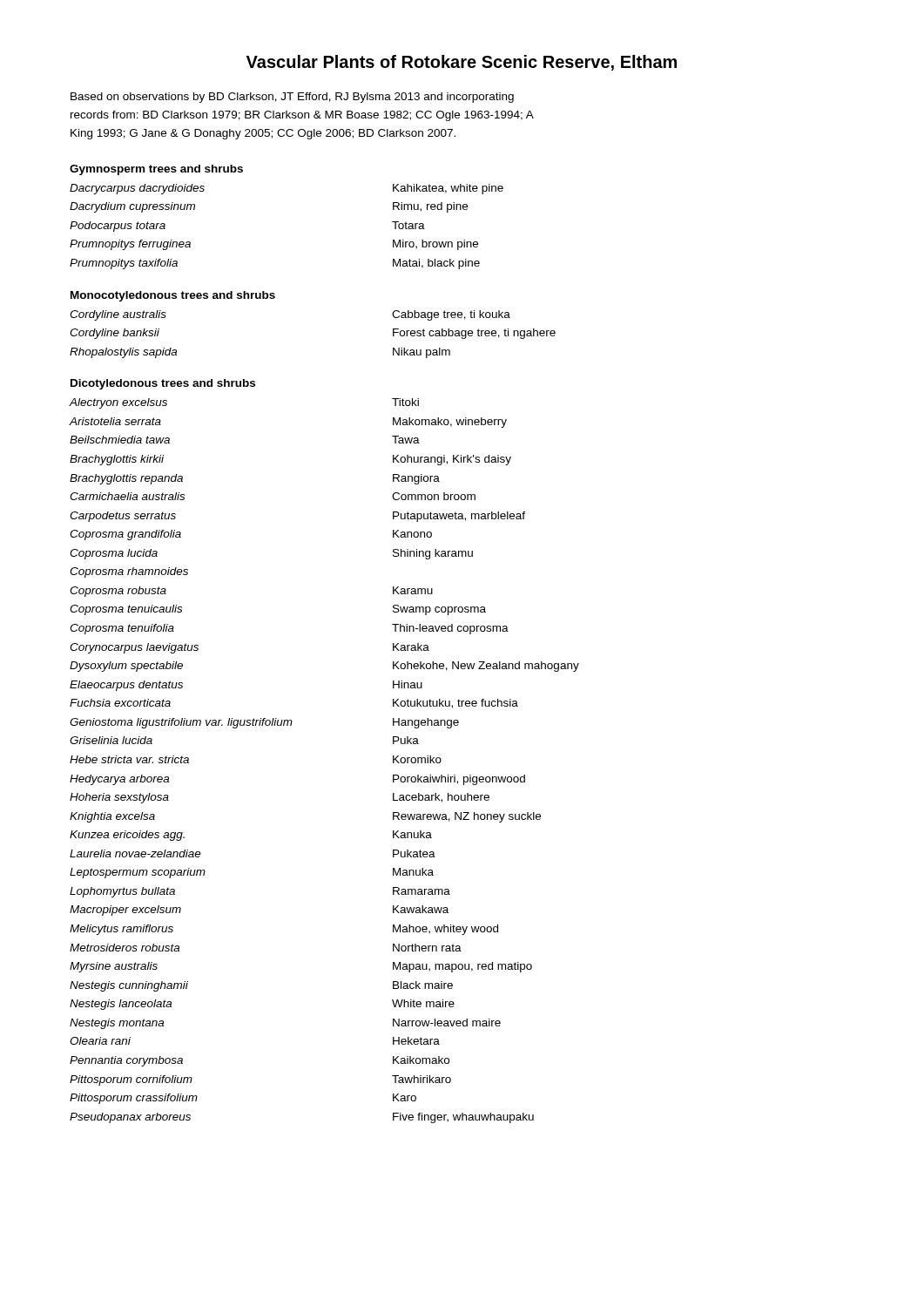924x1307 pixels.
Task: Click on the list item that reads "Coprosma lucida Shining karamu"
Action: tap(462, 553)
